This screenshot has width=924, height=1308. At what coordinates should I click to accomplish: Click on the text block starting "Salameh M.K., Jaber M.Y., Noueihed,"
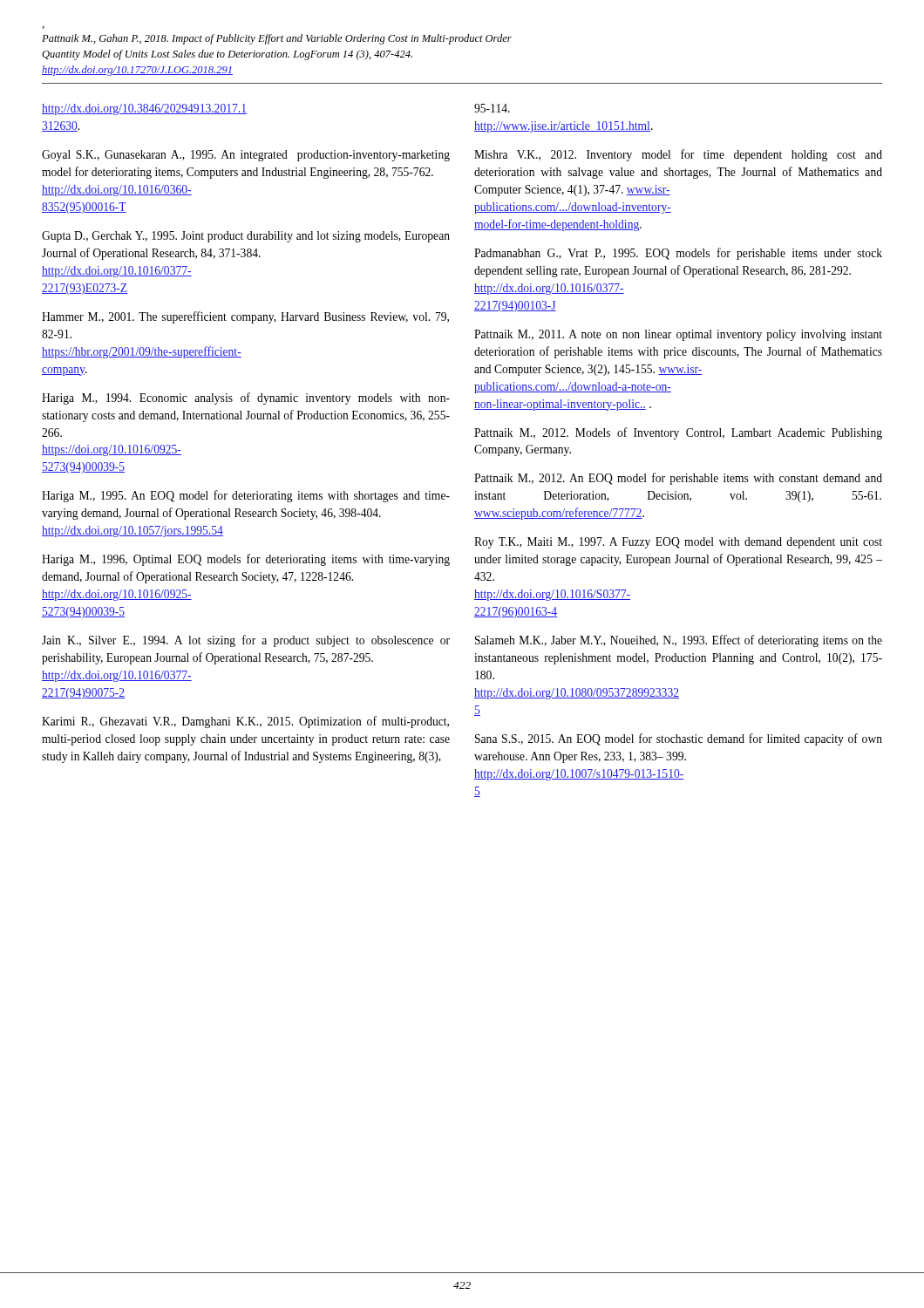679,641
